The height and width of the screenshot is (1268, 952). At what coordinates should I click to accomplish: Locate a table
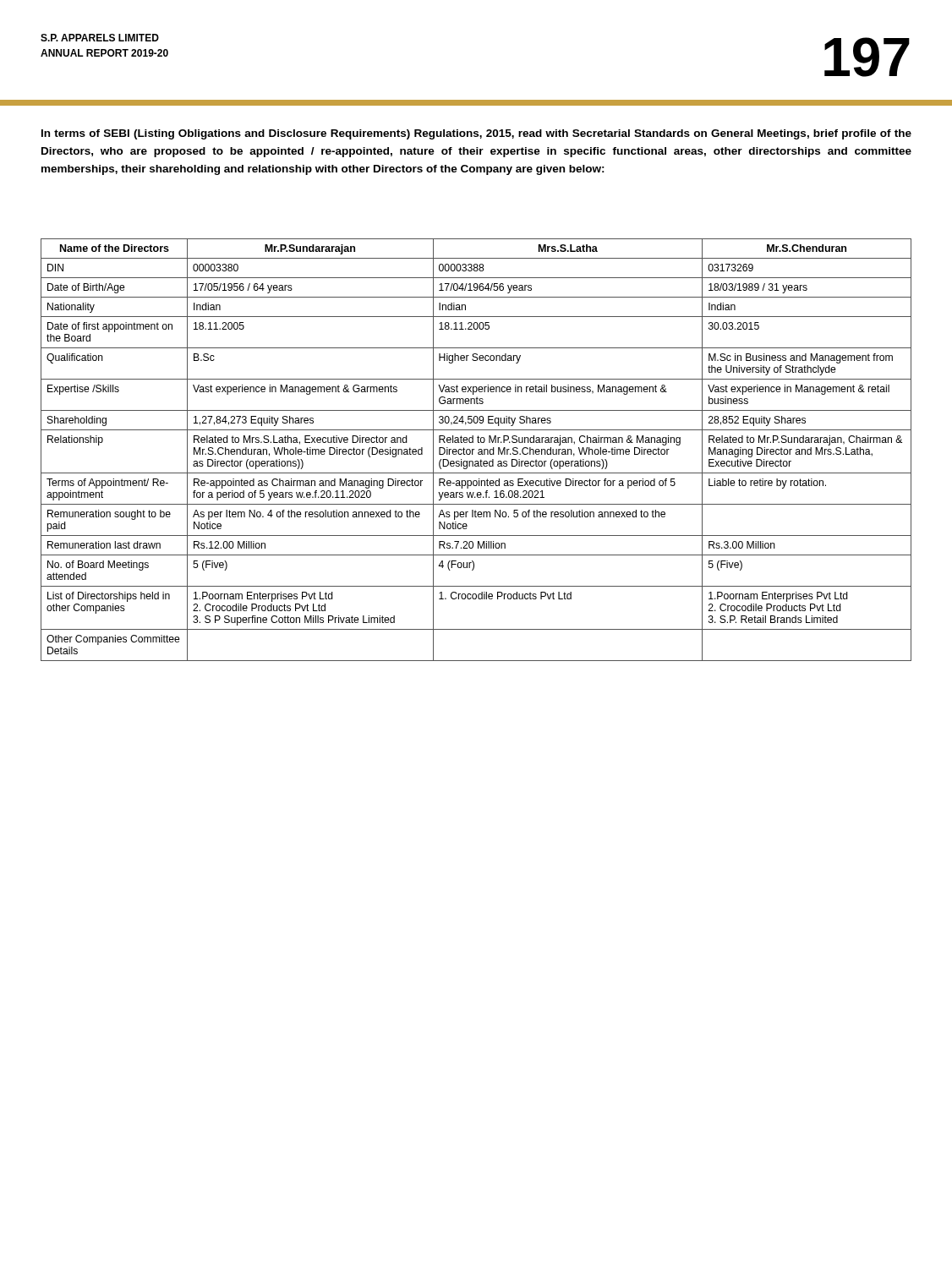[x=476, y=450]
